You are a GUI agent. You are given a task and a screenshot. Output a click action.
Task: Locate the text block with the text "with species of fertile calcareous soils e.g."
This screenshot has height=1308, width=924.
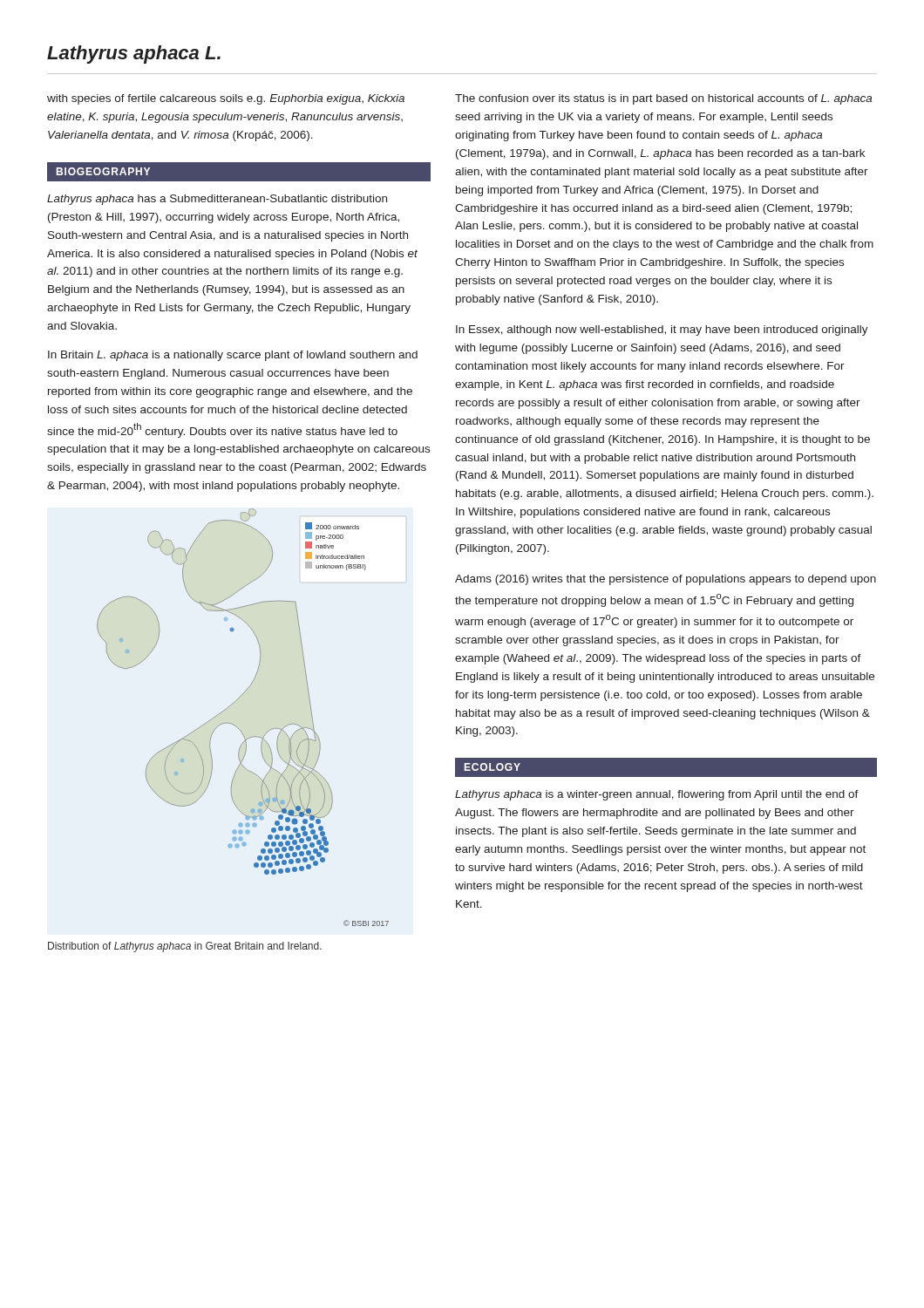coord(226,116)
